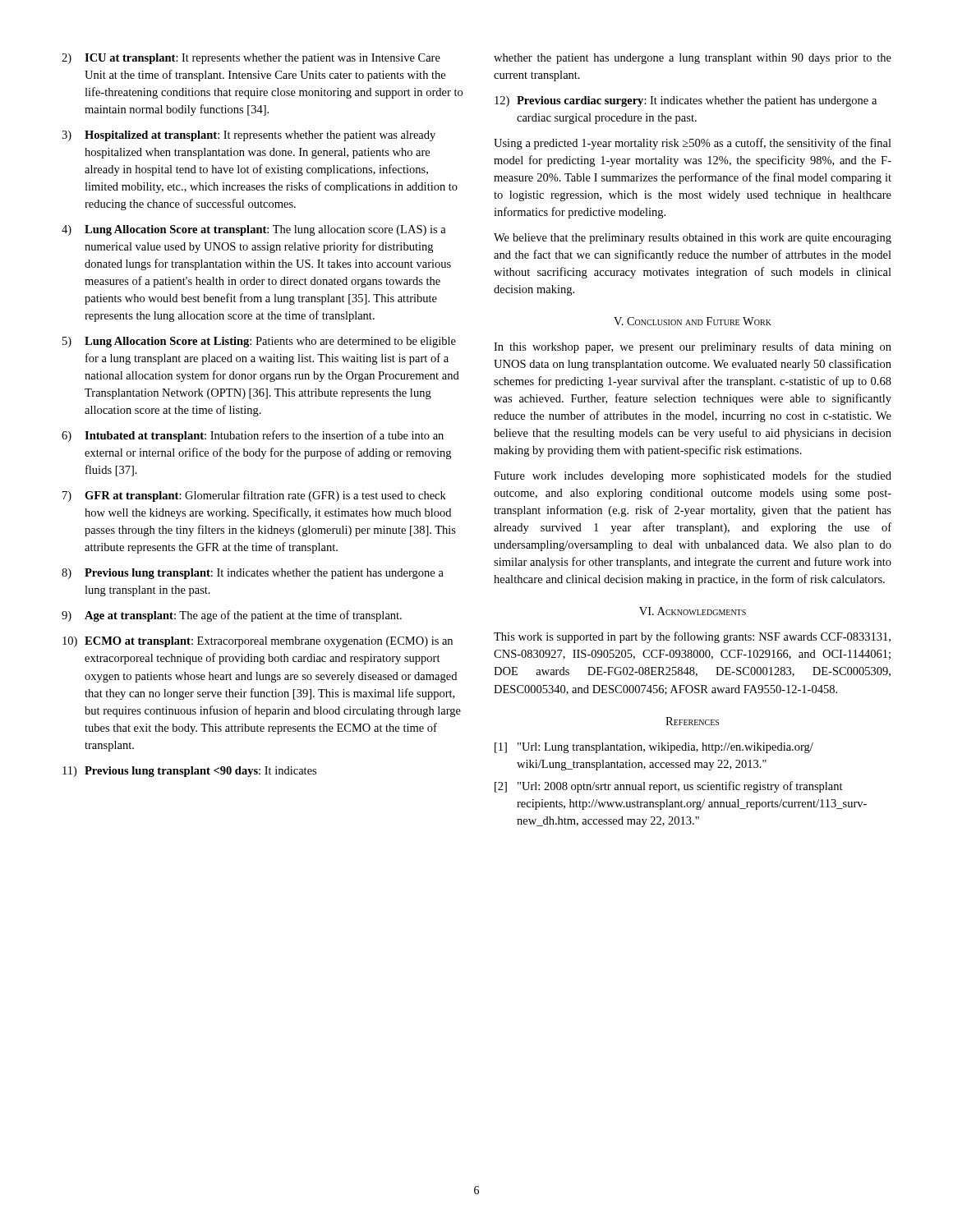Where is the passage that starts "9) Age at transplant: The age of"?

click(x=263, y=616)
